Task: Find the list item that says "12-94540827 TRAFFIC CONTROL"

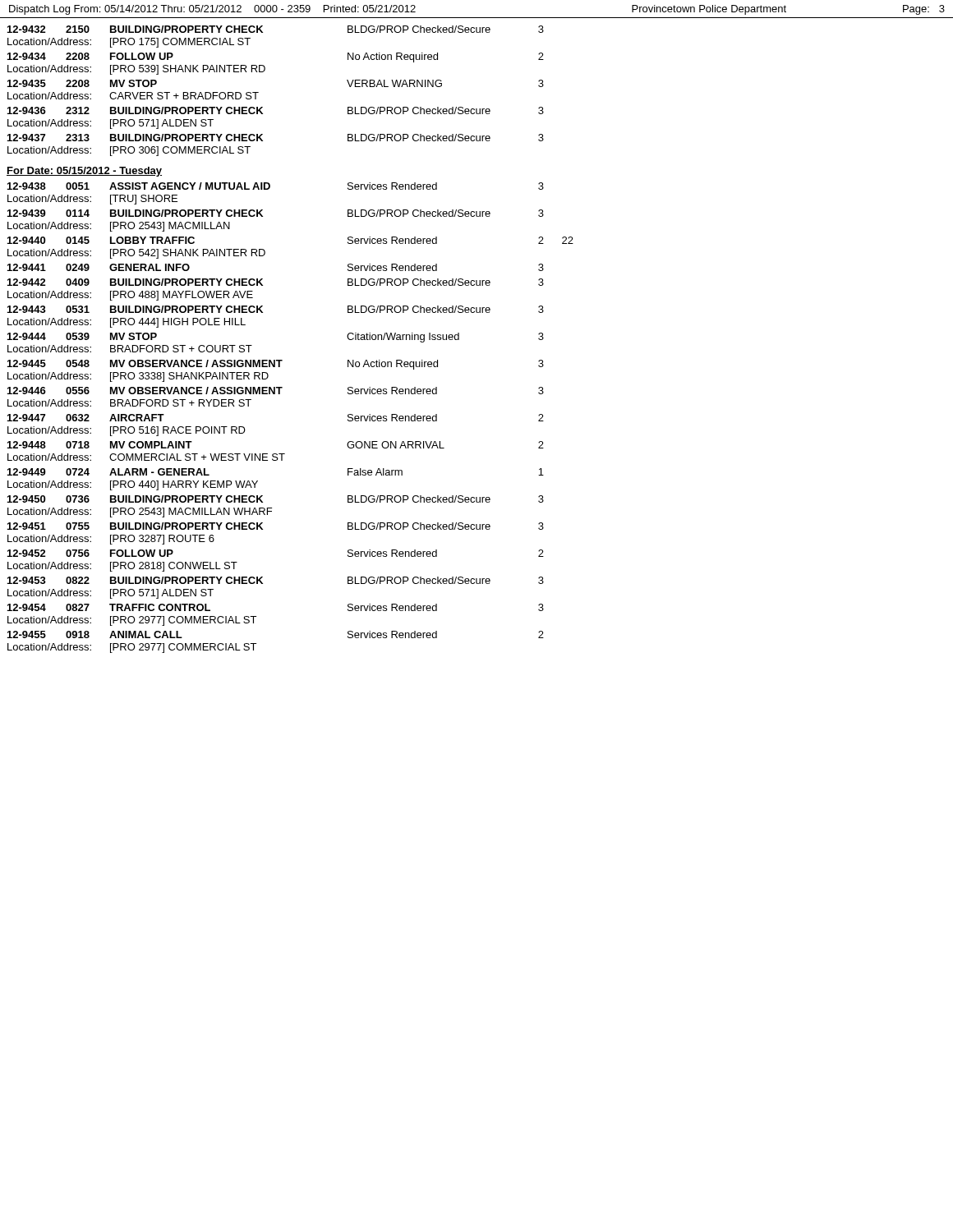Action: pos(32,607)
